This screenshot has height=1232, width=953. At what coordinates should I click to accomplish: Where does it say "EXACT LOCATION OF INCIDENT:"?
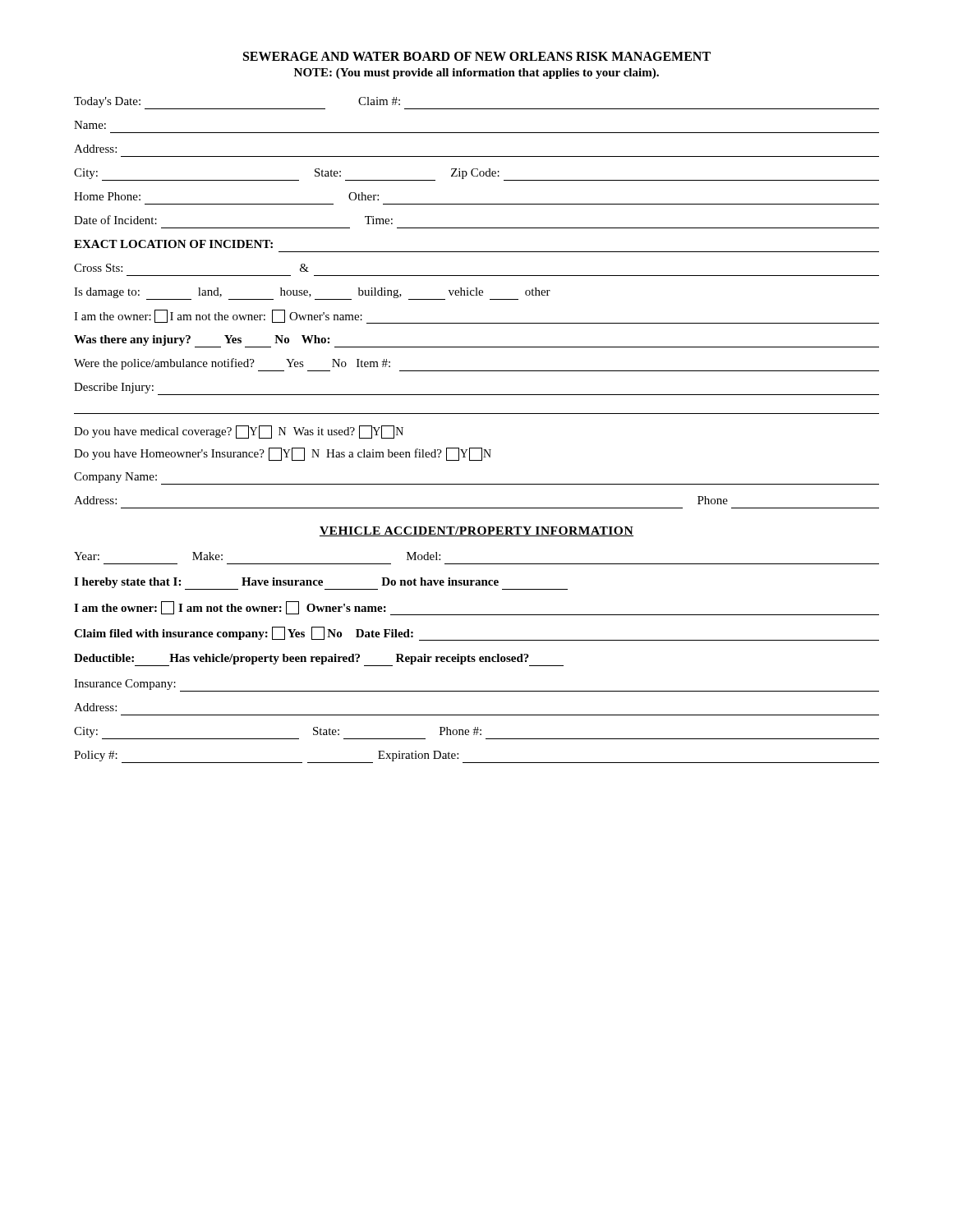point(476,245)
